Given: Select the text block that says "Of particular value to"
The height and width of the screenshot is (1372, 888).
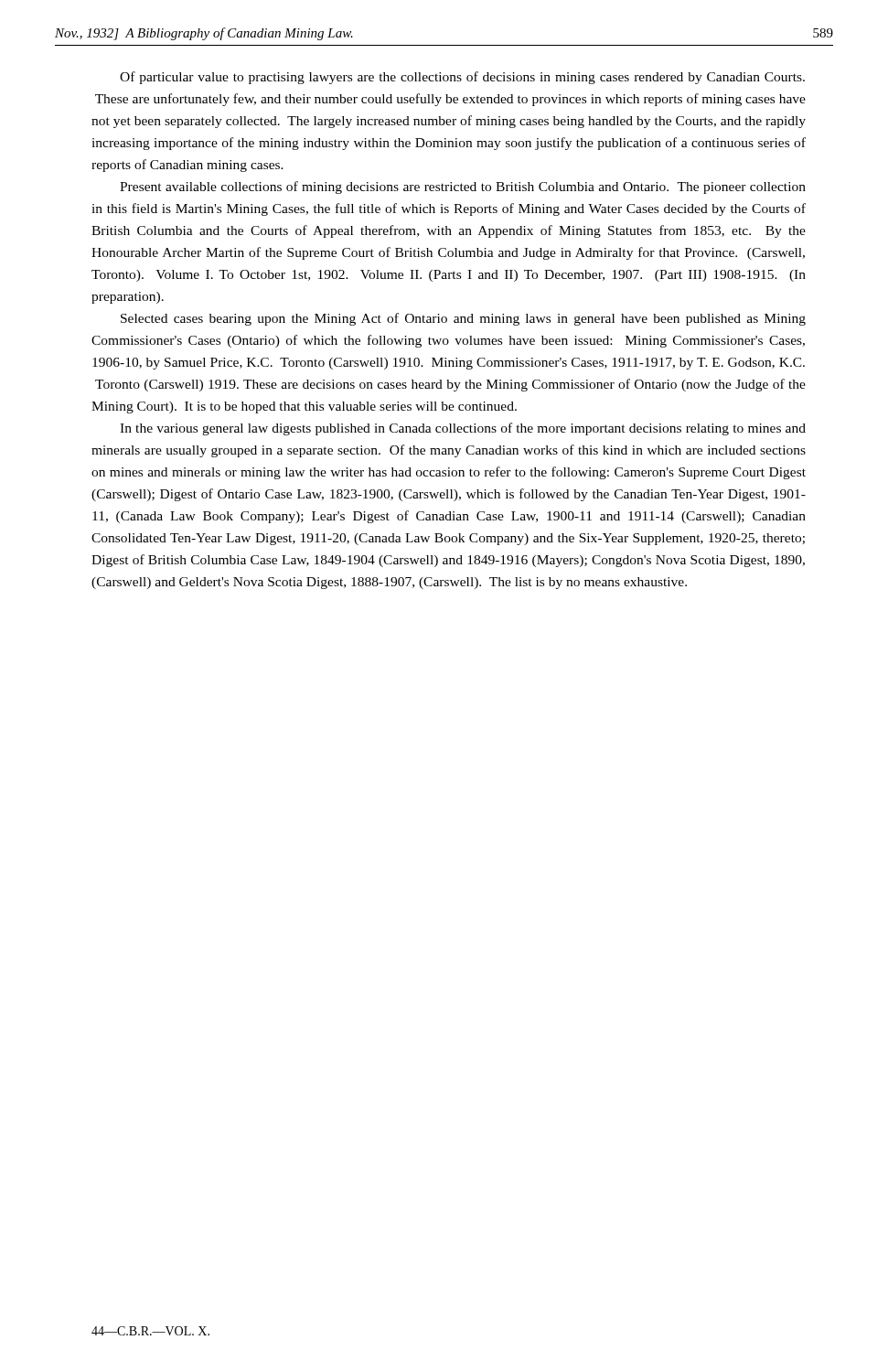Looking at the screenshot, I should (449, 121).
